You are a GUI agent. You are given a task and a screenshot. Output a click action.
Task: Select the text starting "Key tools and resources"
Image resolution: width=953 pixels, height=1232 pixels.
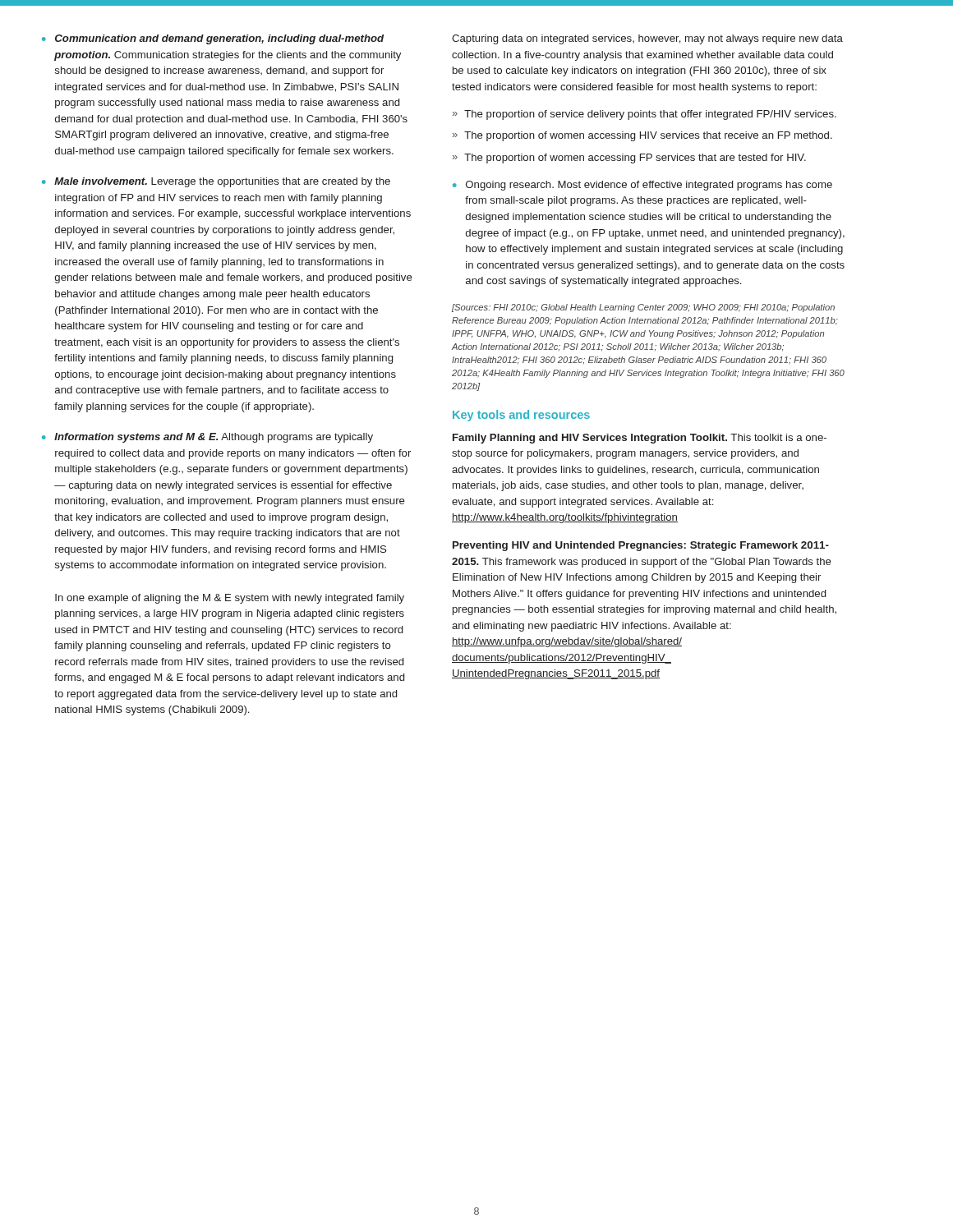pos(521,414)
